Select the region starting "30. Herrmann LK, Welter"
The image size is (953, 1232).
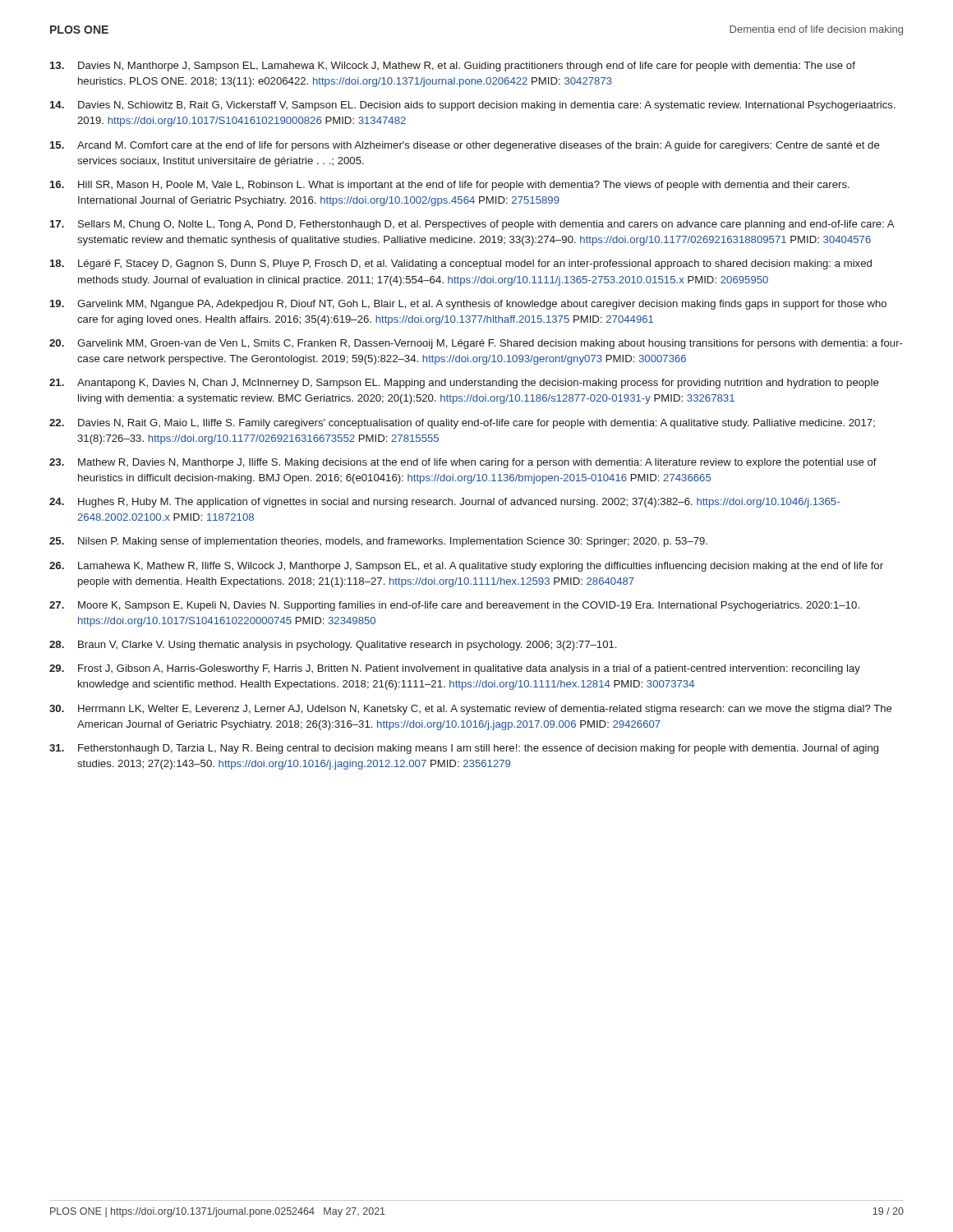pos(476,716)
